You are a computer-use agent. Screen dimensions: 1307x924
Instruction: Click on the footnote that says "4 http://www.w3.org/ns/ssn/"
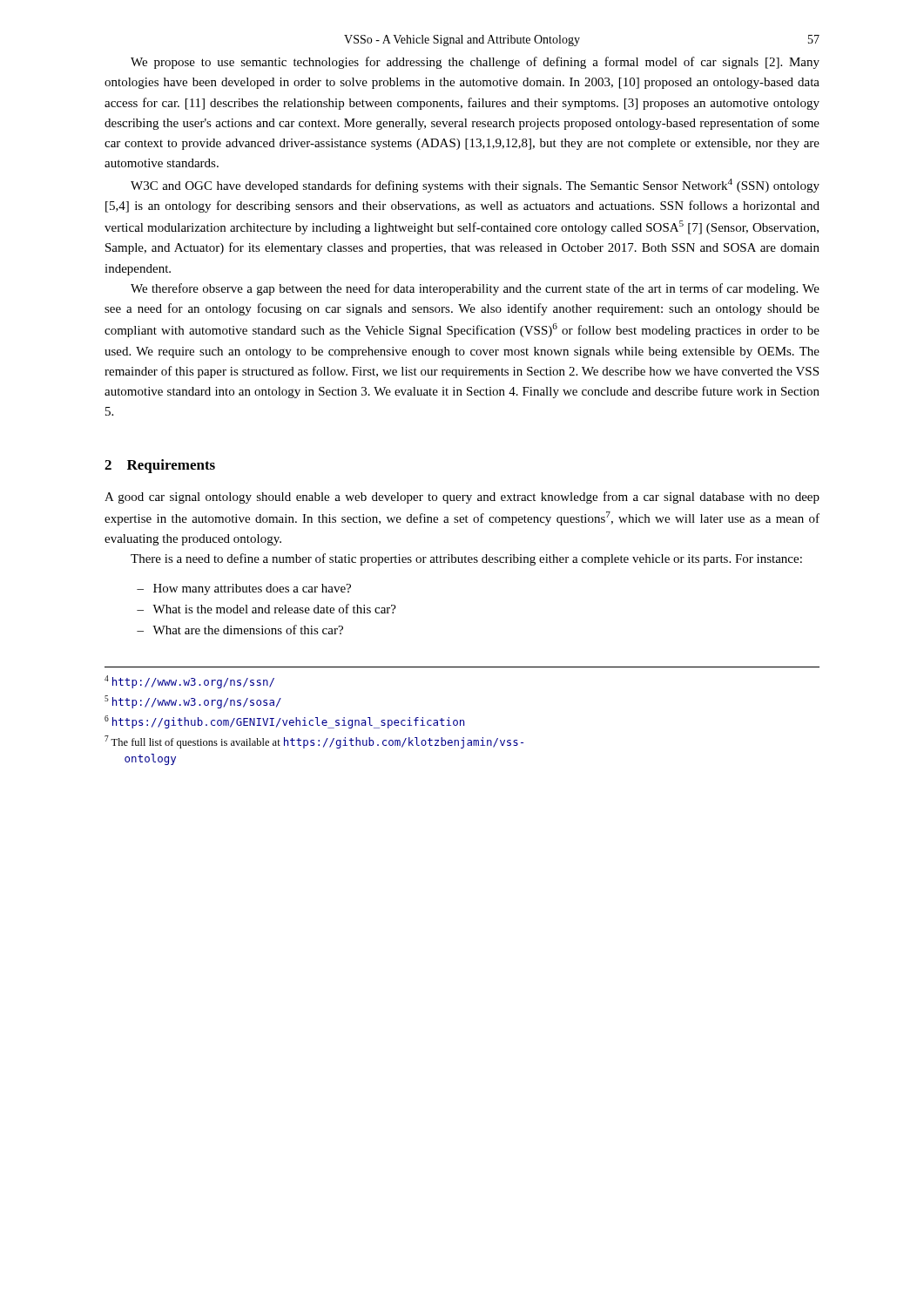[x=190, y=682]
